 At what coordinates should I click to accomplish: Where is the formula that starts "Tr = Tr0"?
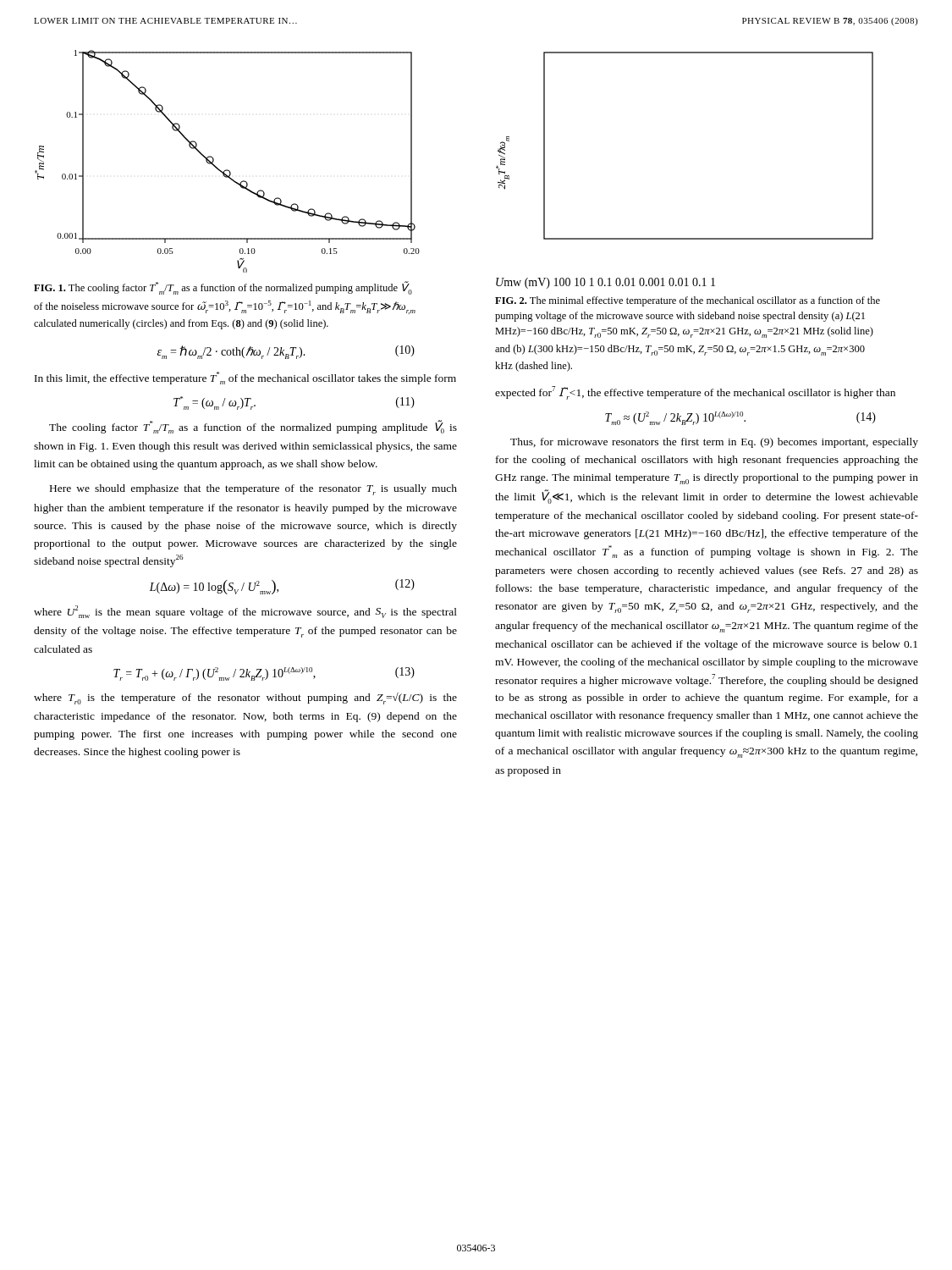pyautogui.click(x=264, y=674)
